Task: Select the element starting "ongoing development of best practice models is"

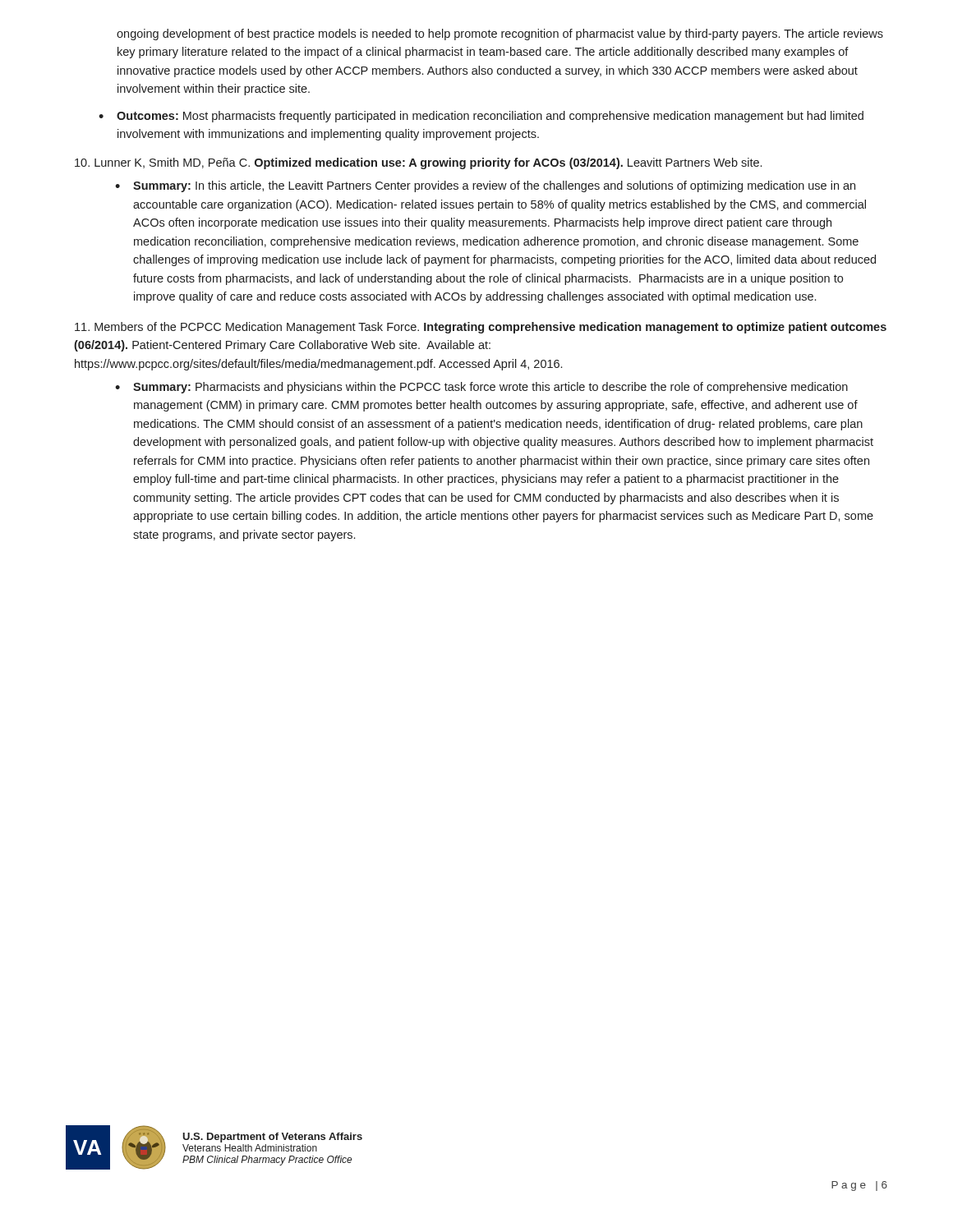Action: point(500,61)
